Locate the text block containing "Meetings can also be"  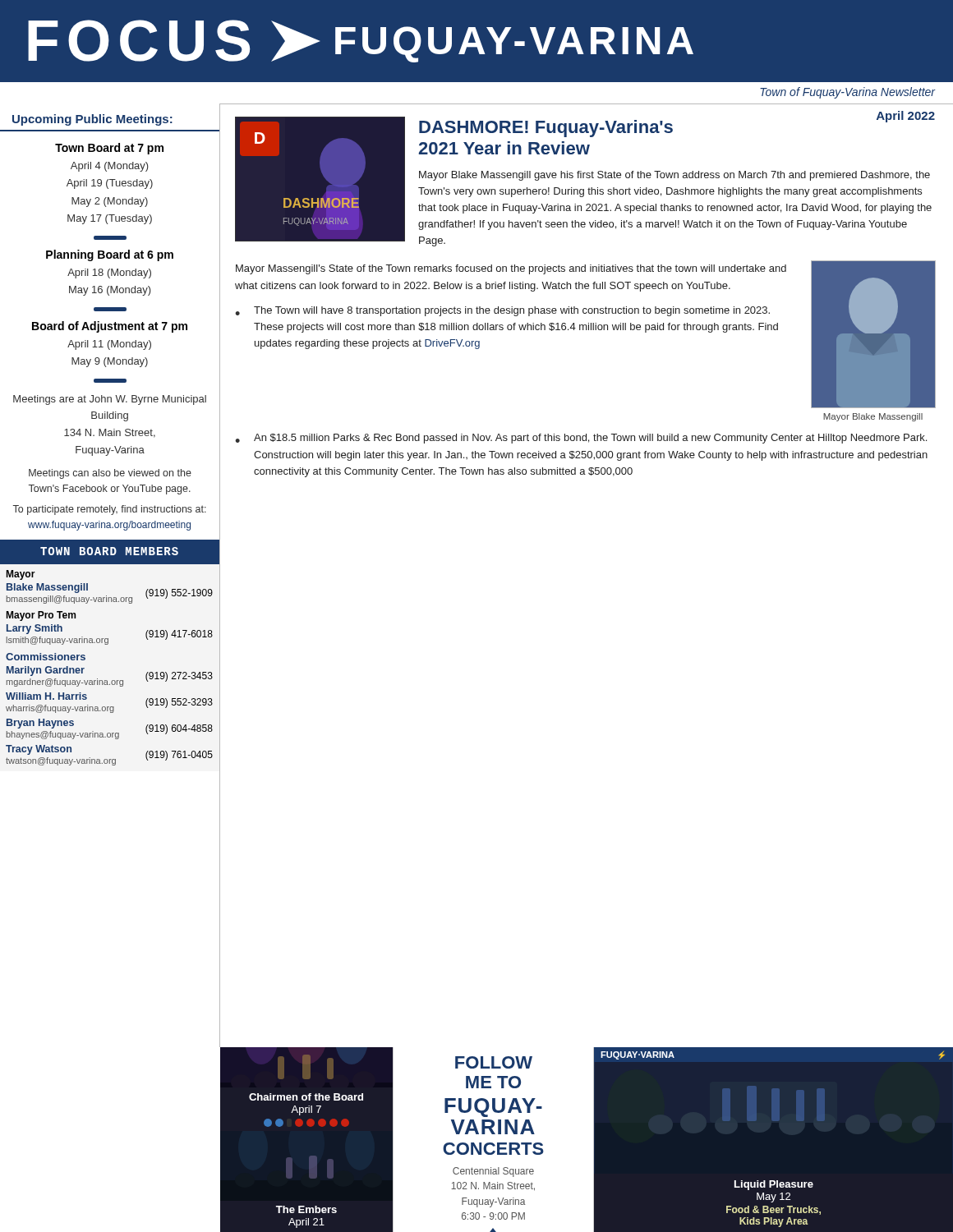click(x=110, y=481)
